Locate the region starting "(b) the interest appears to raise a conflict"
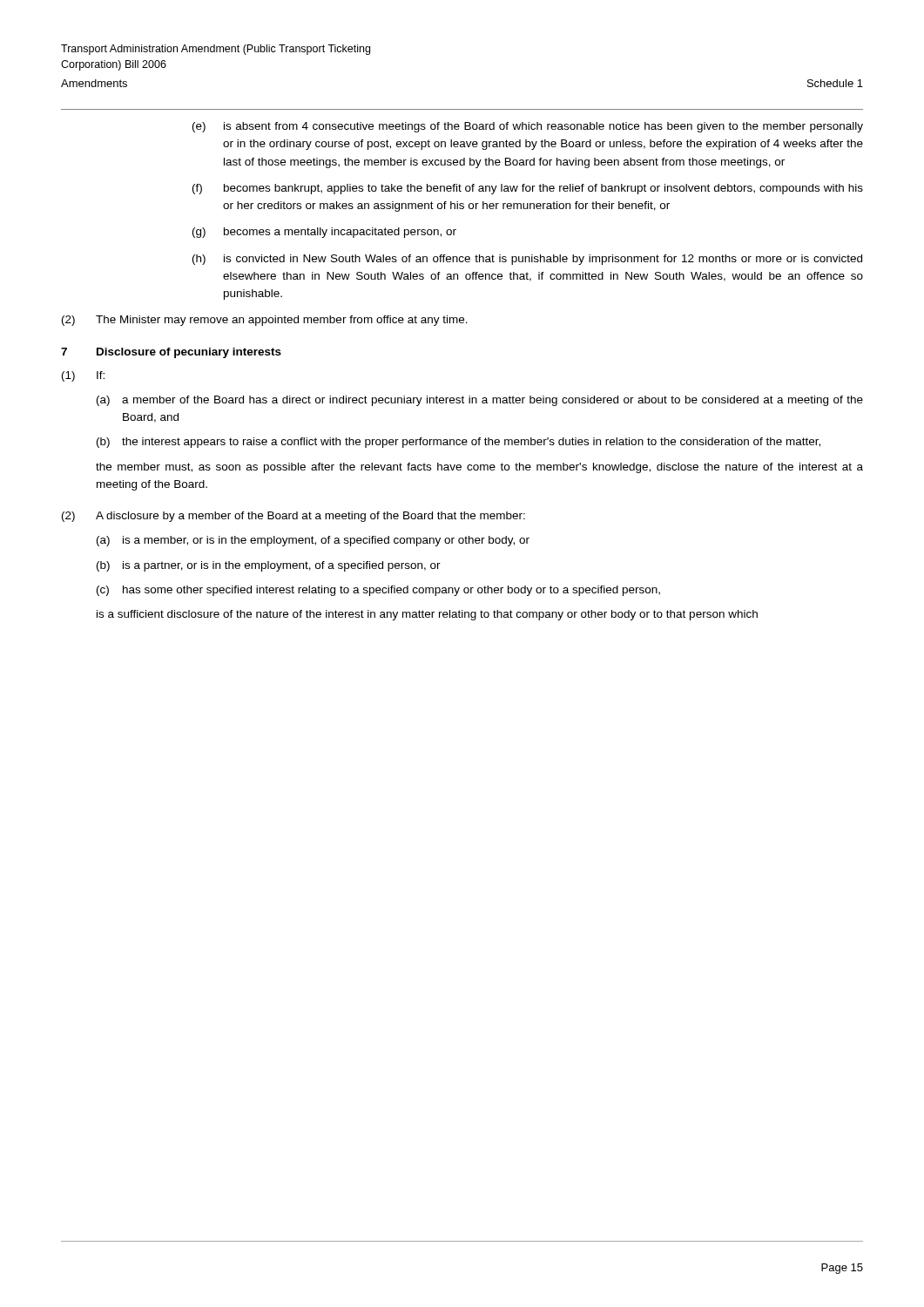The image size is (924, 1307). [479, 442]
